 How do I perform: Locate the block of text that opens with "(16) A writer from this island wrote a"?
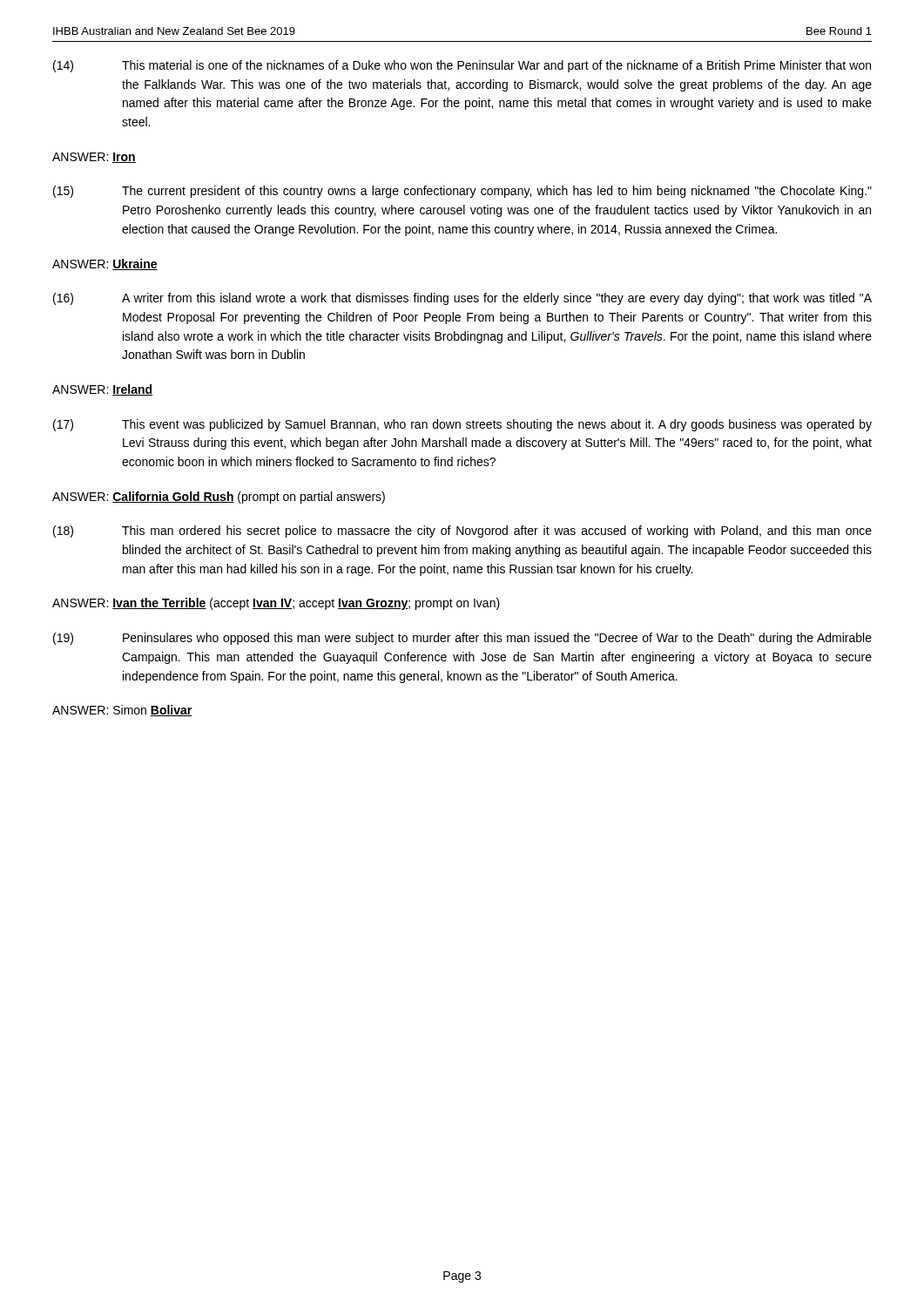tap(462, 327)
